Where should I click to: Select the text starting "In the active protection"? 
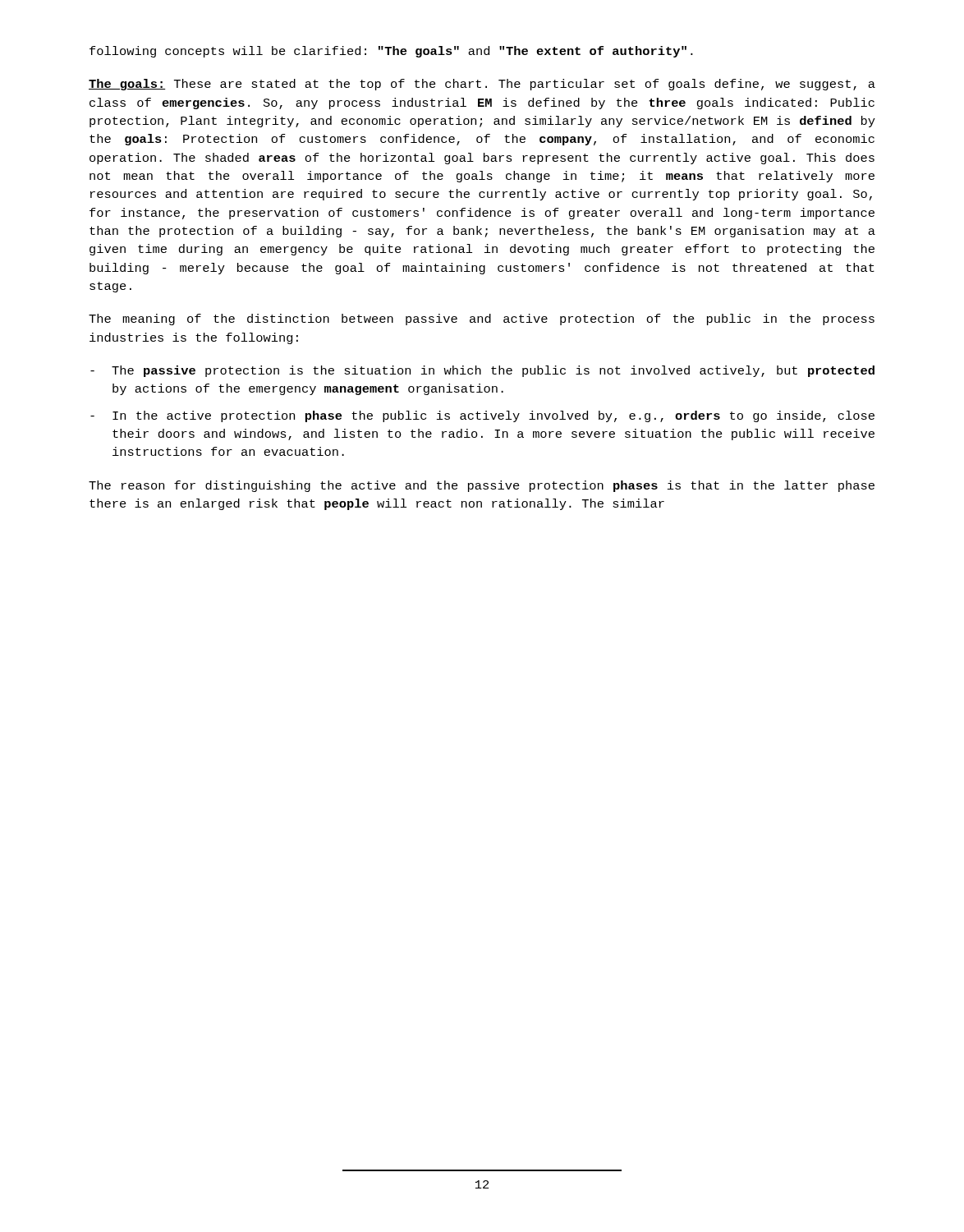(482, 435)
